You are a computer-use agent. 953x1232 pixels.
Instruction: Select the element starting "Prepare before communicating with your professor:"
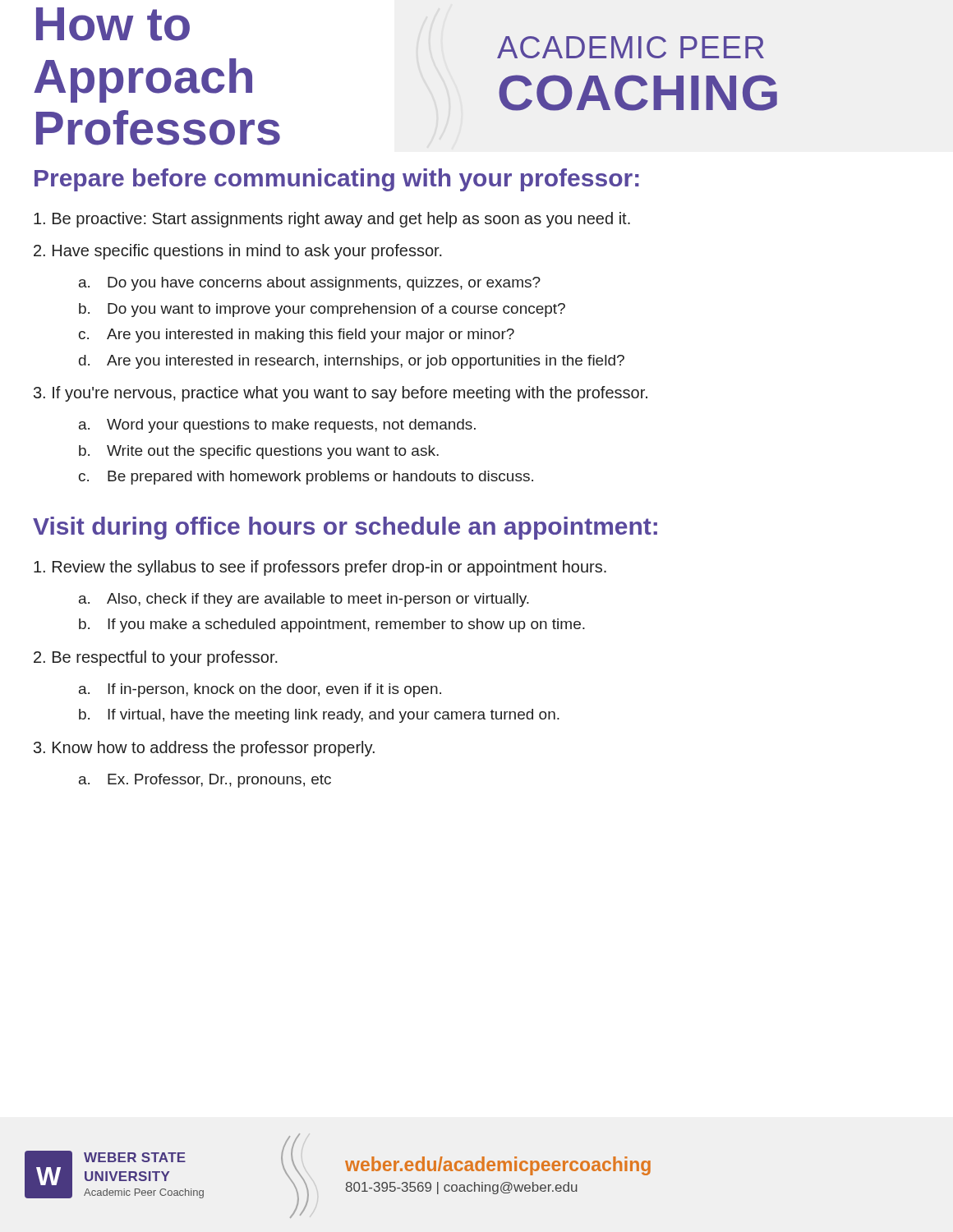tap(476, 178)
